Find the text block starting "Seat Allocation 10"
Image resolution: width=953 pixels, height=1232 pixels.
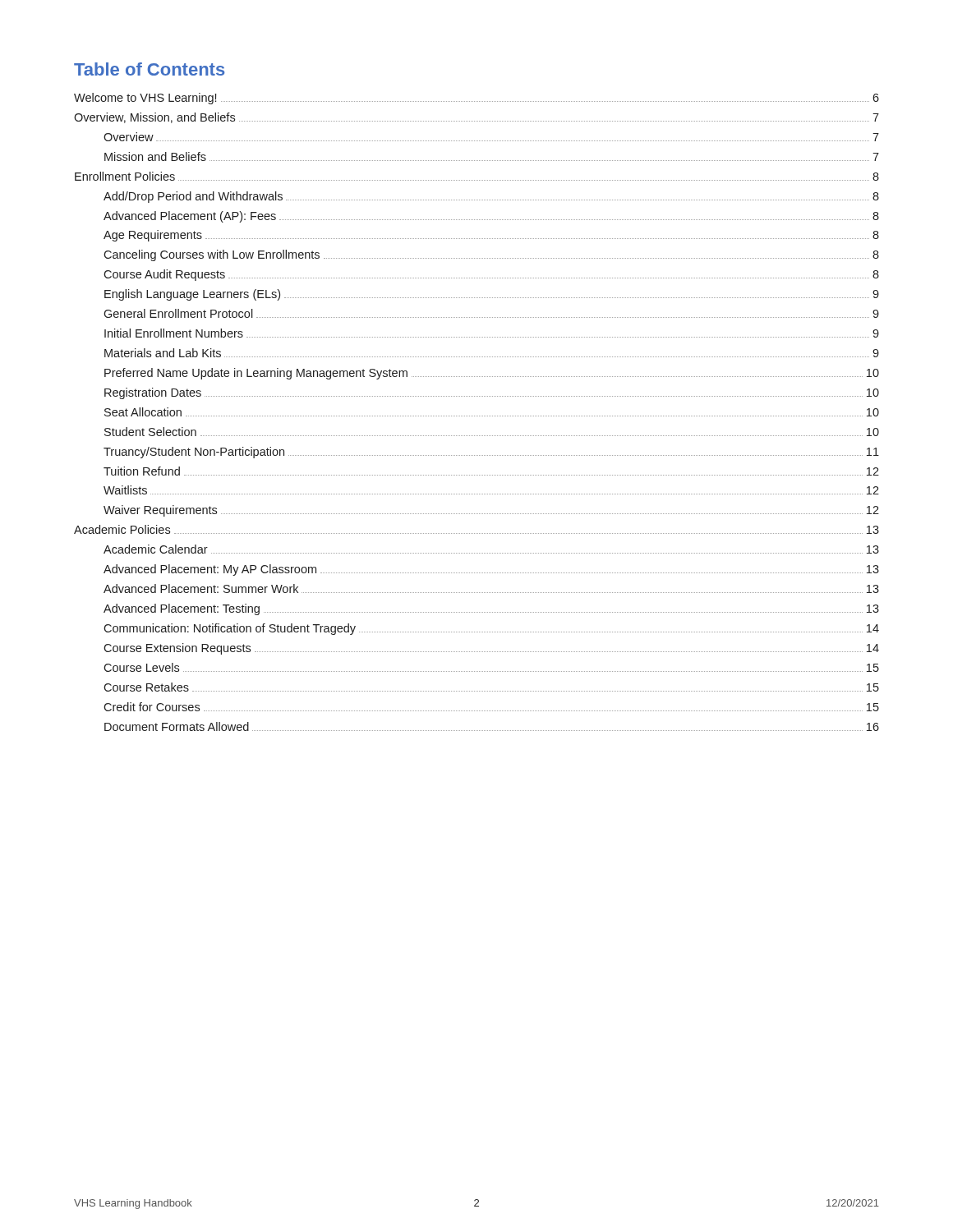tap(491, 413)
